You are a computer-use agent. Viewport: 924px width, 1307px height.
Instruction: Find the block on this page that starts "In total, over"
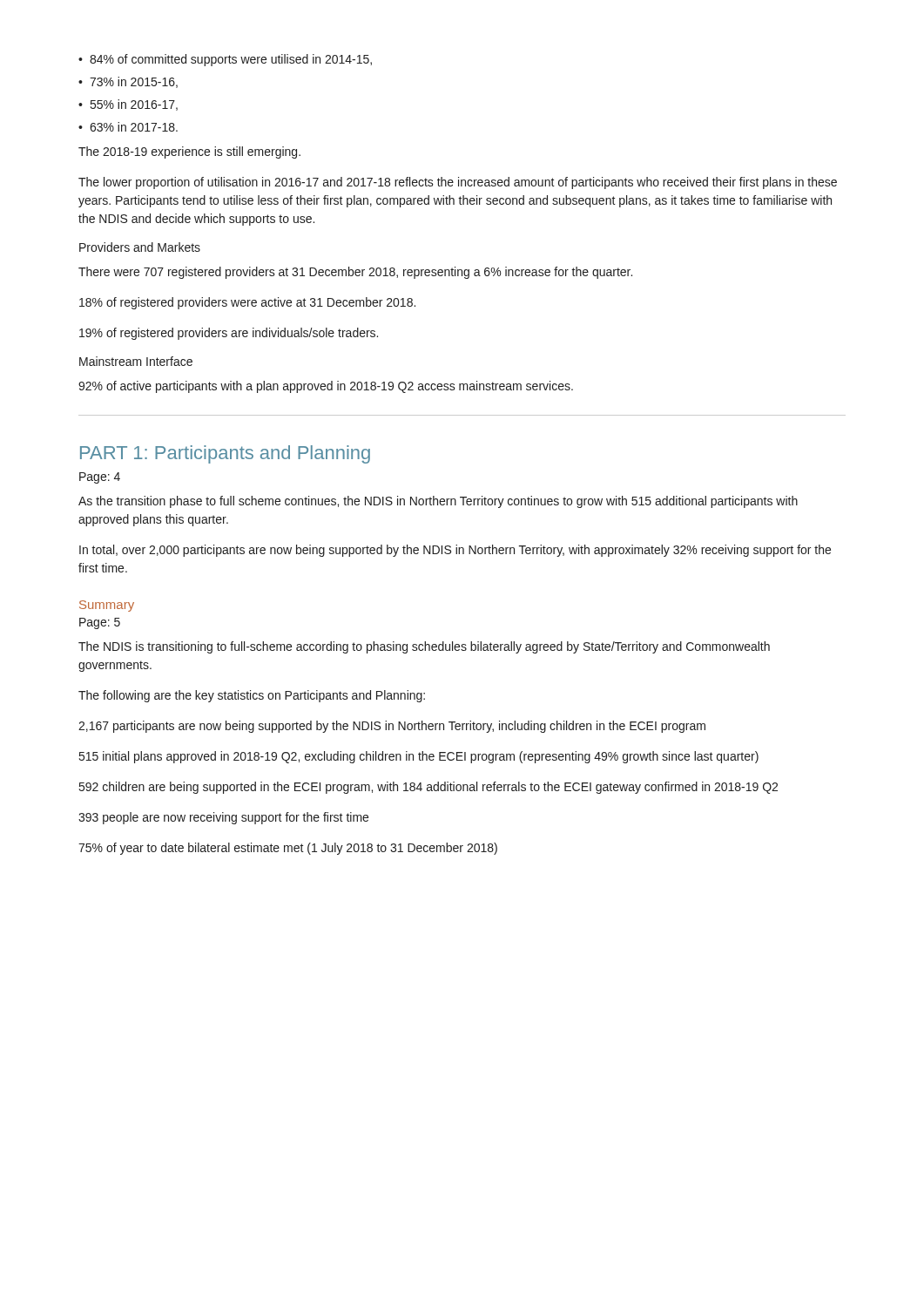coord(455,559)
